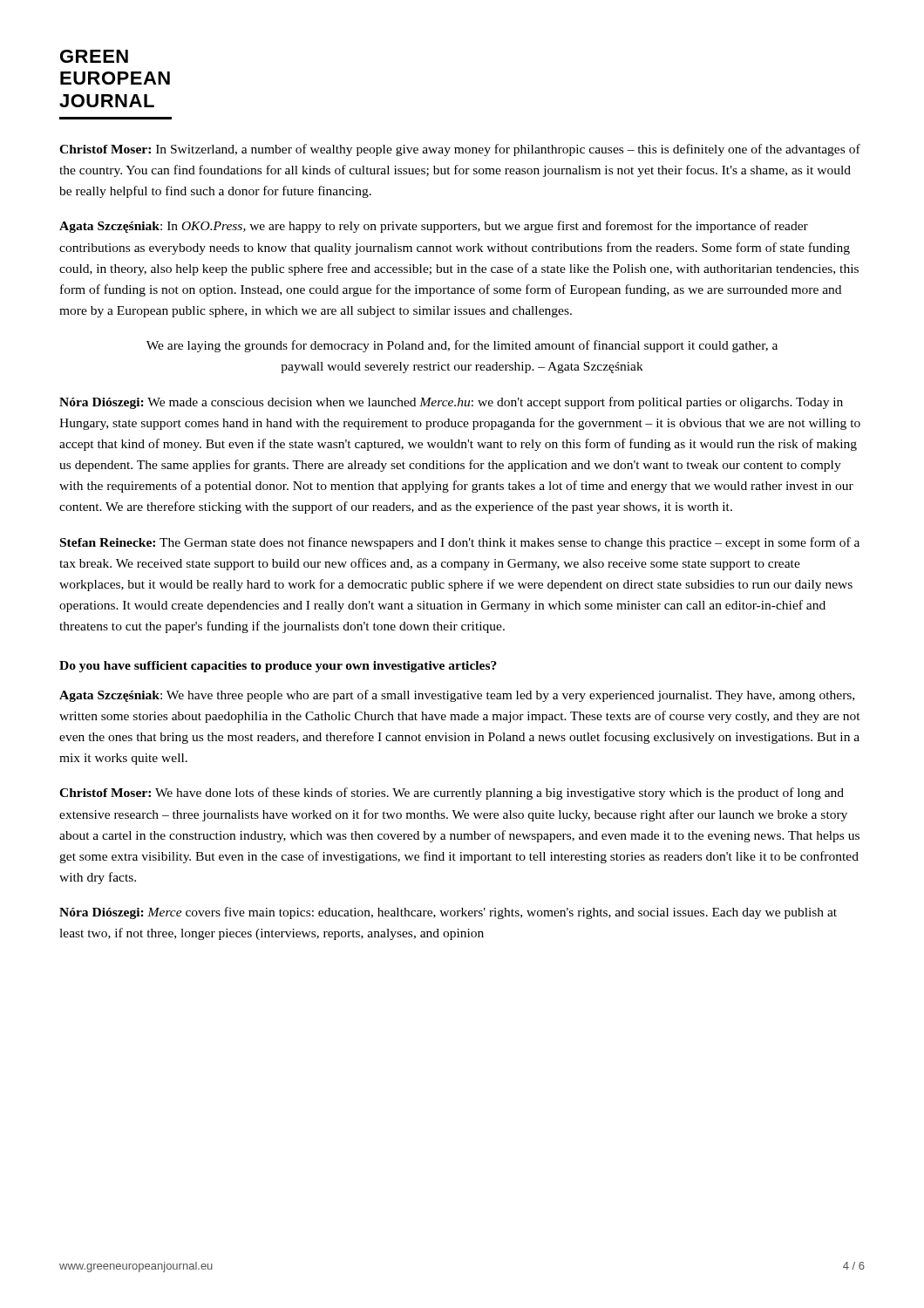The image size is (924, 1308).
Task: Locate the block of text that opens with "Agata Szczęśniak: In"
Action: click(x=459, y=268)
